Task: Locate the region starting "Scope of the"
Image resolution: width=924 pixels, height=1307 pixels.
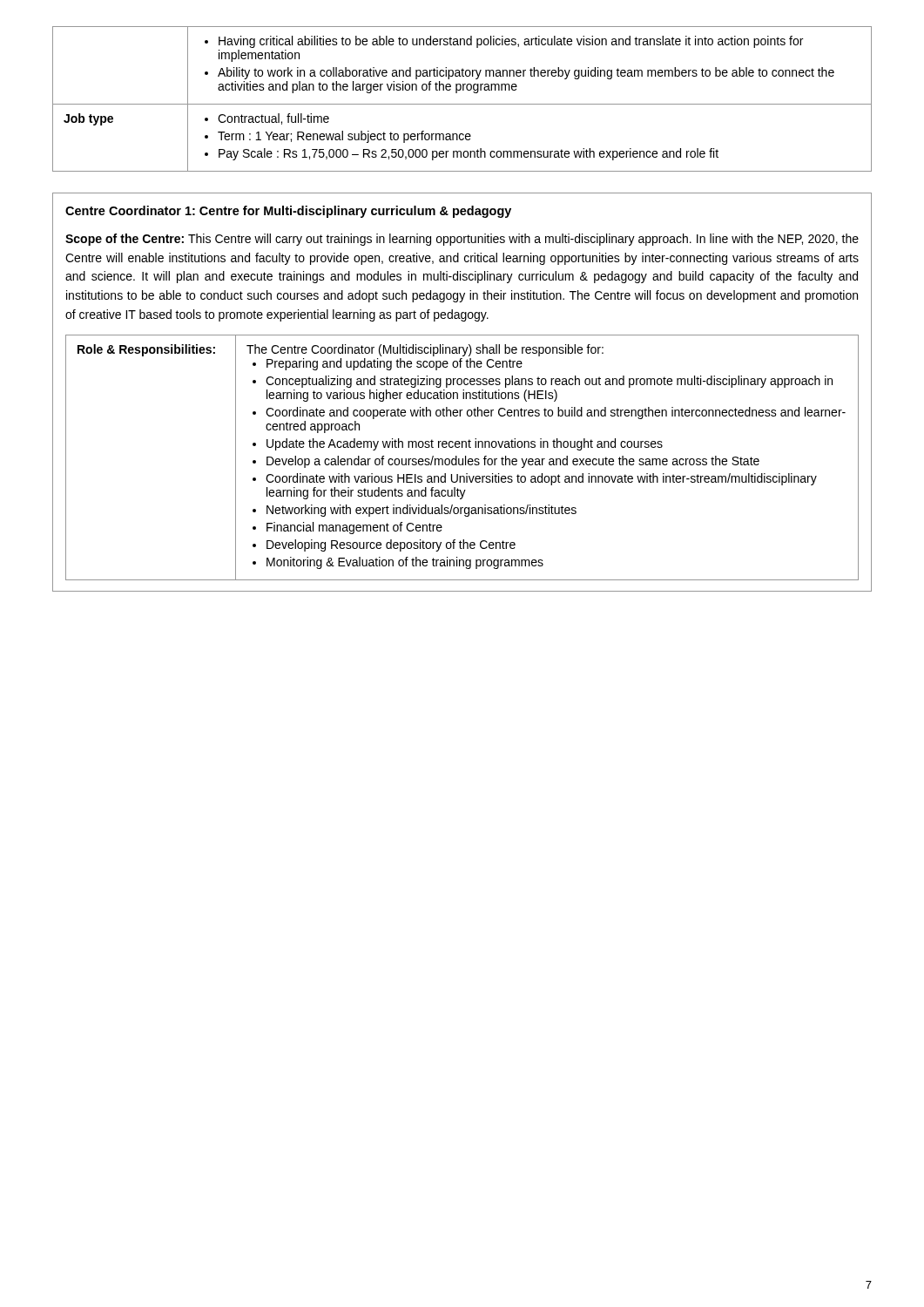Action: click(462, 277)
